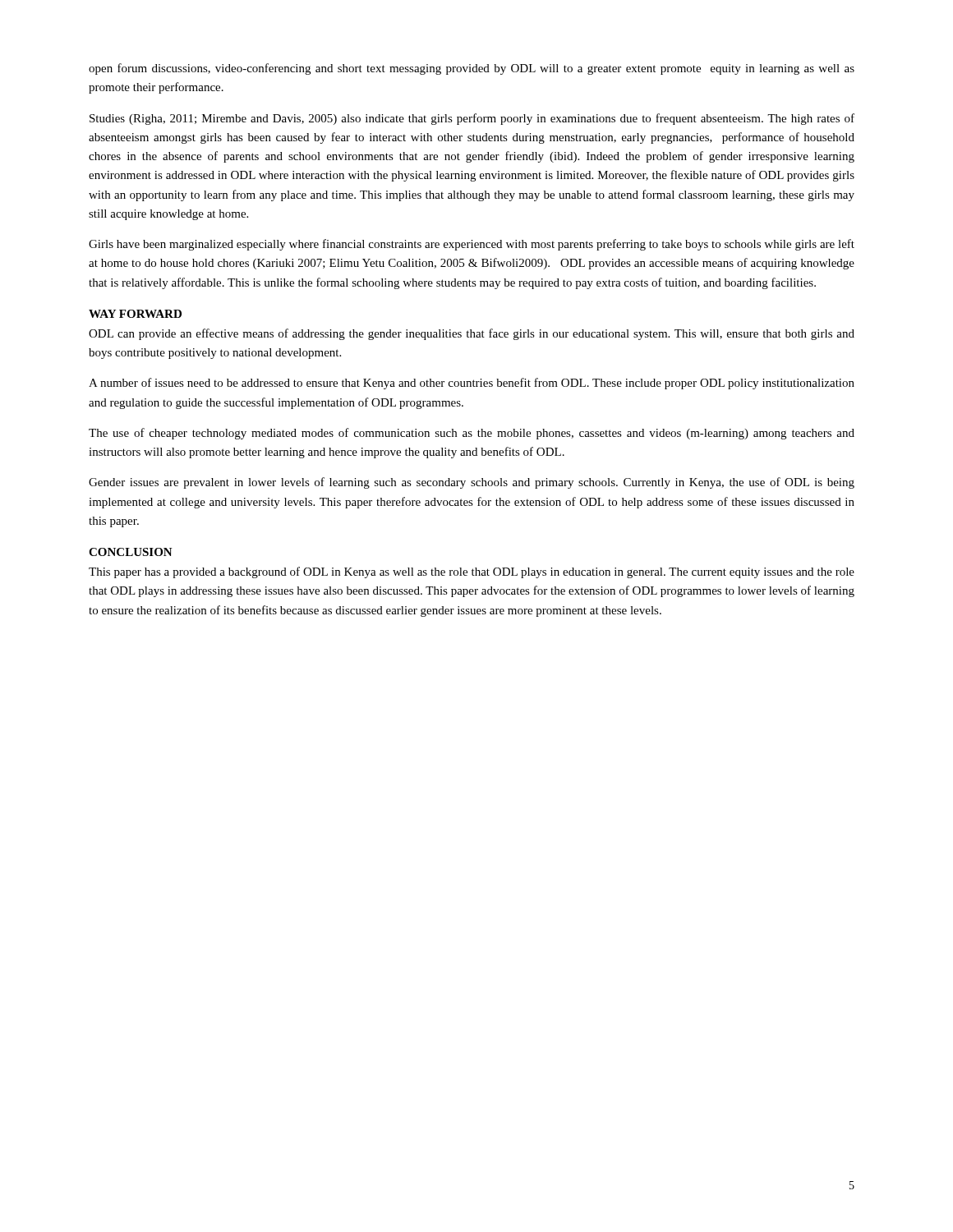Viewport: 953px width, 1232px height.
Task: Point to the text block starting "The use of cheaper technology"
Action: 472,443
